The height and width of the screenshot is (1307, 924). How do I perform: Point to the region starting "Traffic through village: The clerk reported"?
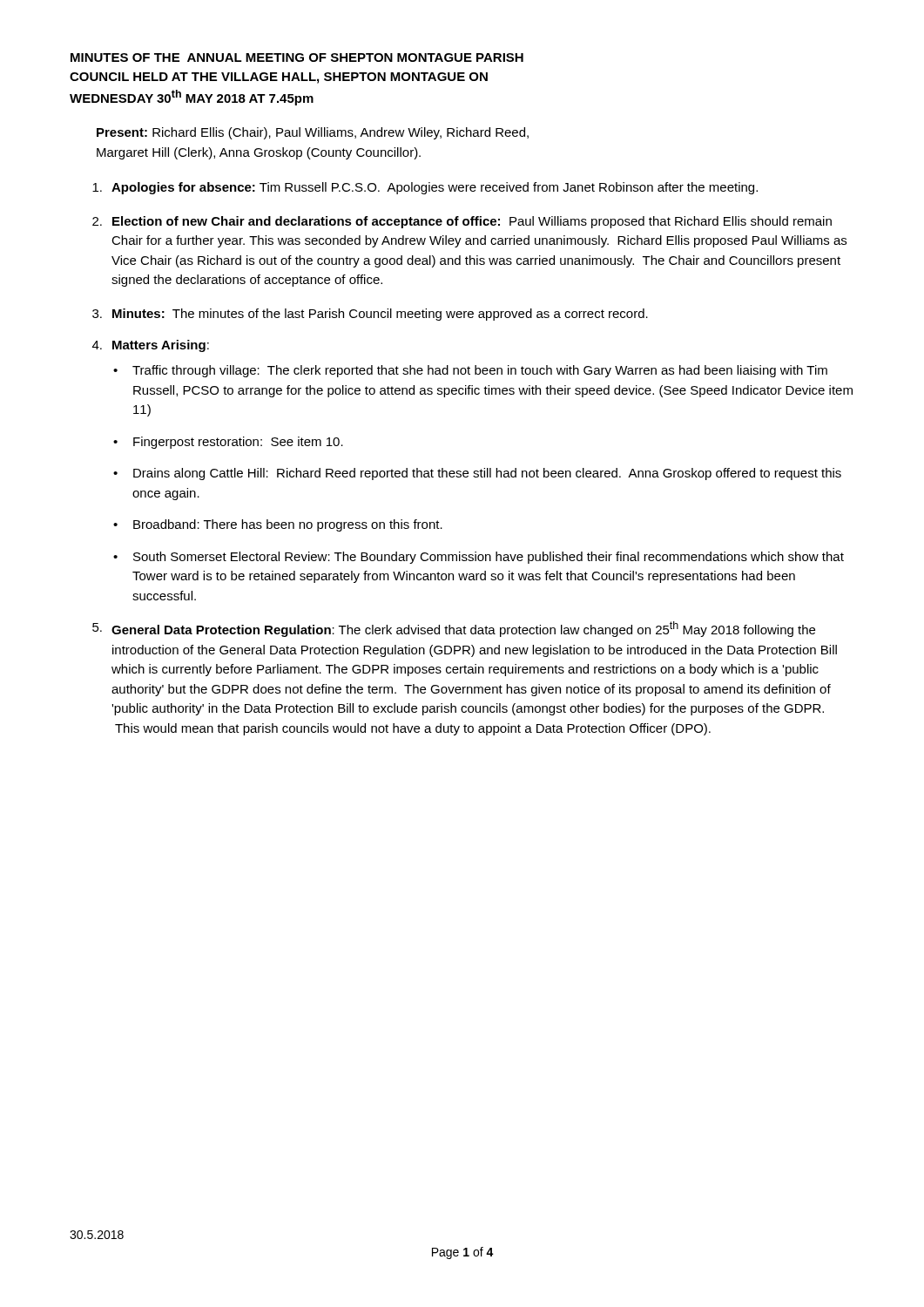point(493,390)
